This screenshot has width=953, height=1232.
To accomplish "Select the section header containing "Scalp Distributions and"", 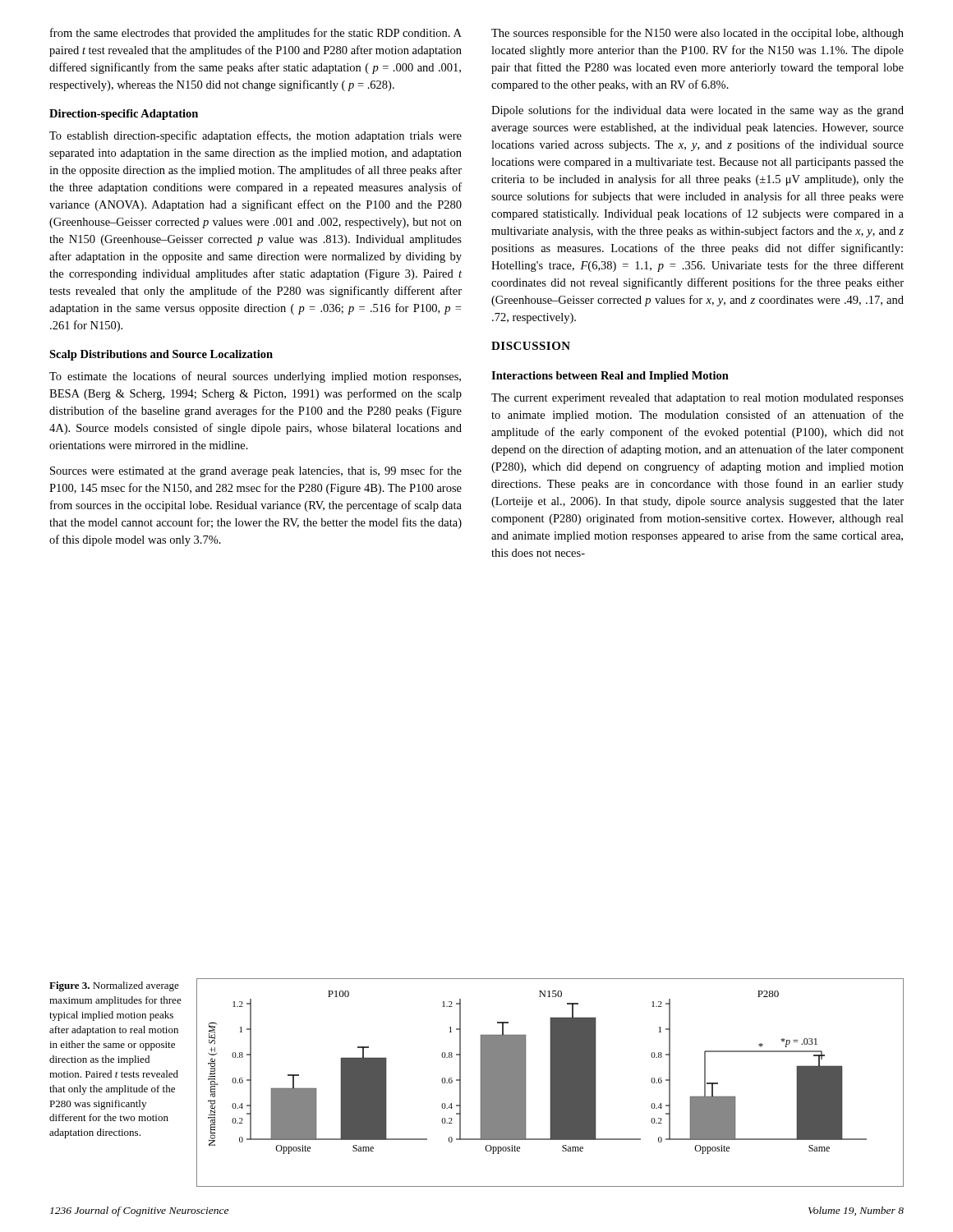I will click(x=161, y=354).
